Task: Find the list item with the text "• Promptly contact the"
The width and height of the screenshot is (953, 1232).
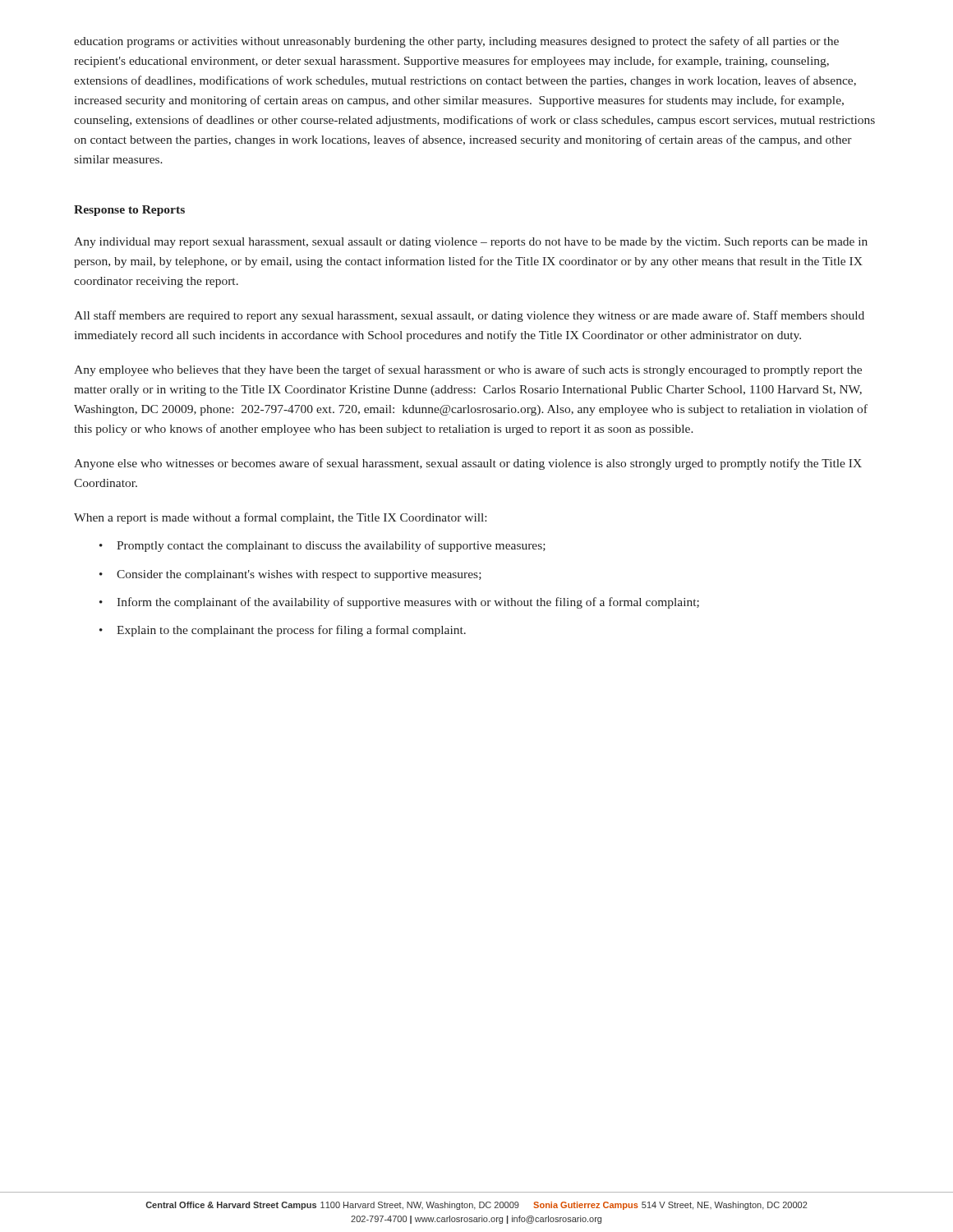Action: coord(489,546)
